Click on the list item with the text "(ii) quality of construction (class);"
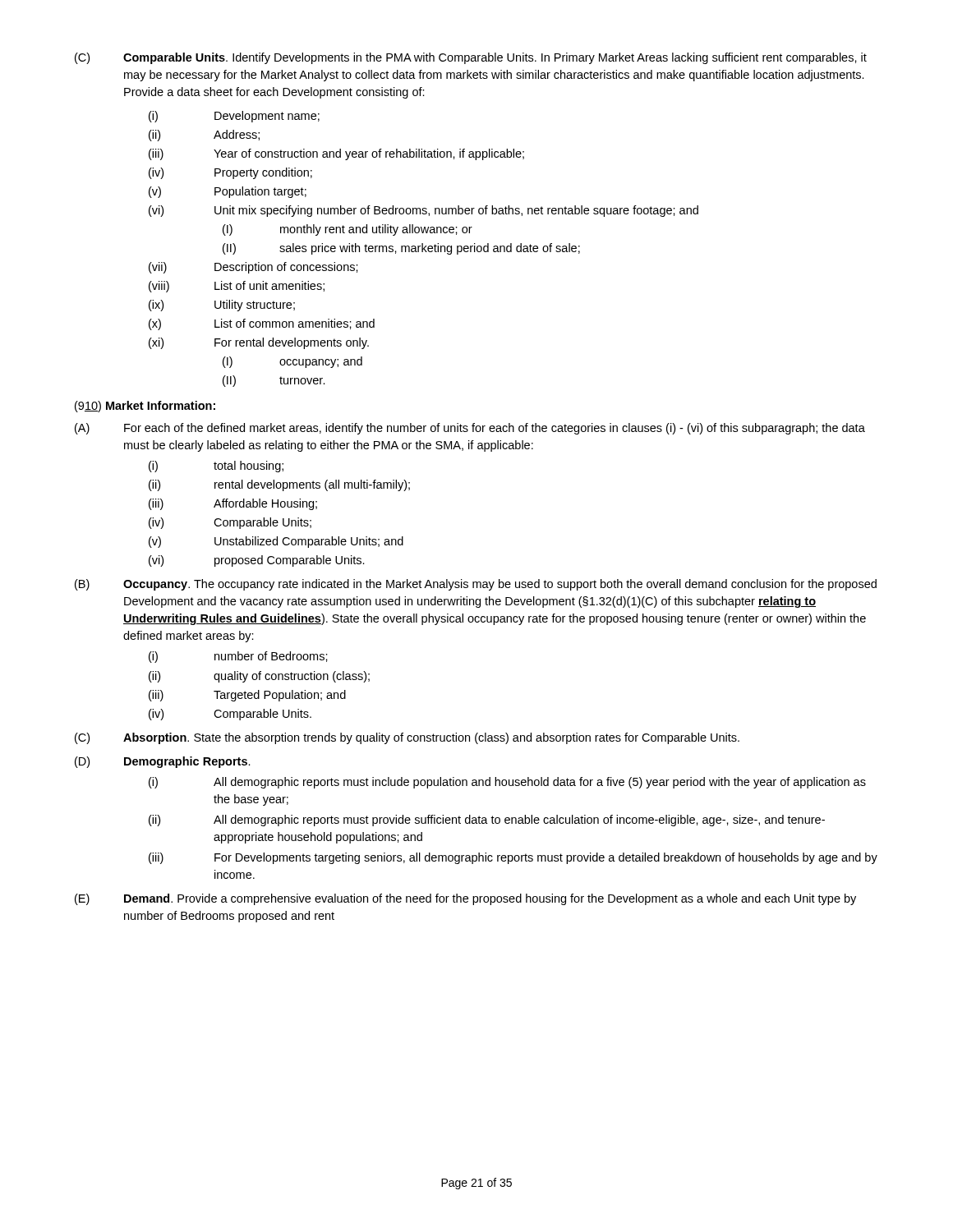This screenshot has width=953, height=1232. 259,676
